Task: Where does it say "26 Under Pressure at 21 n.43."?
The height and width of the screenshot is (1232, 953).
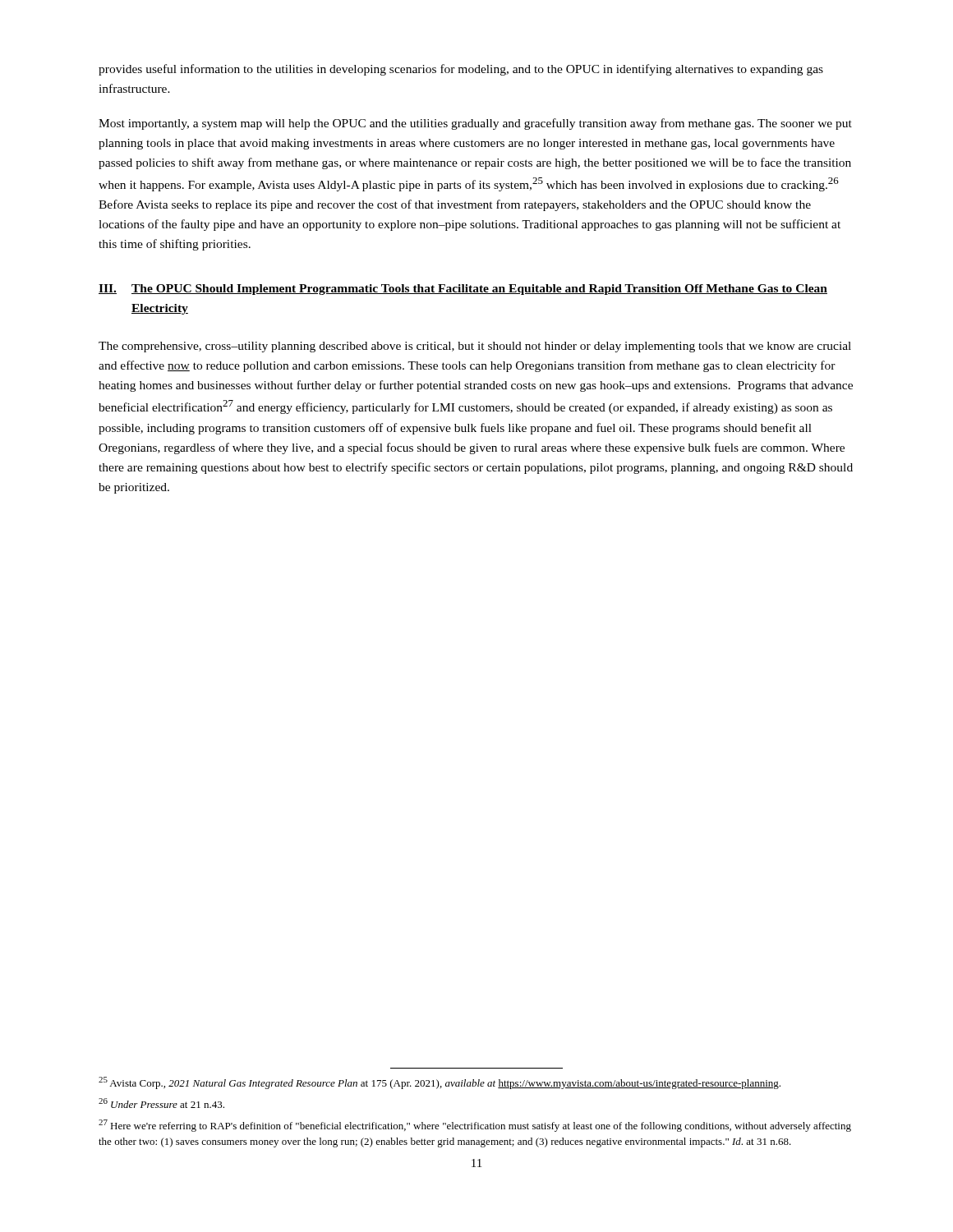Action: pyautogui.click(x=162, y=1103)
